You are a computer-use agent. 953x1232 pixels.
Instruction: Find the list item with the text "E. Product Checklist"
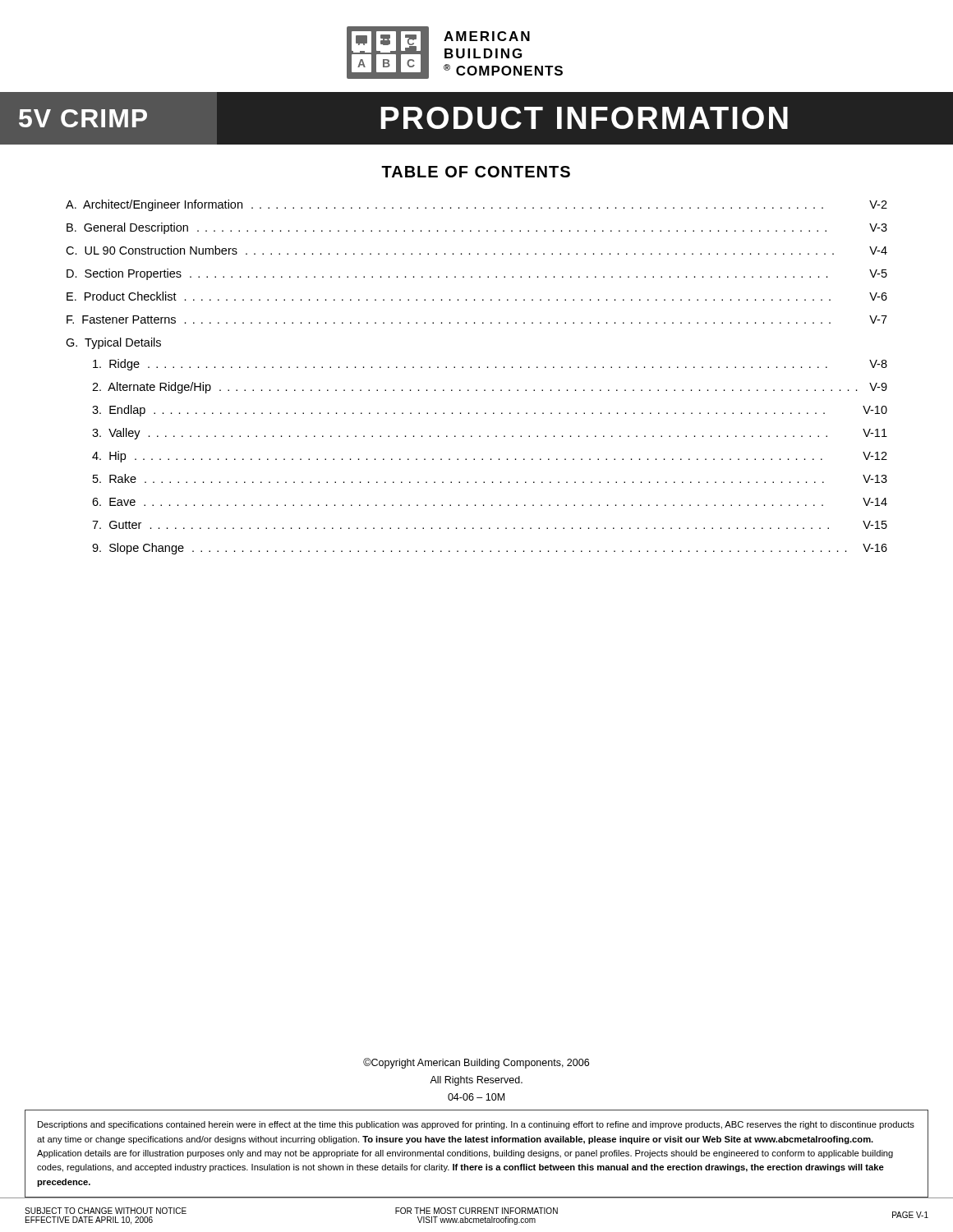tap(476, 297)
